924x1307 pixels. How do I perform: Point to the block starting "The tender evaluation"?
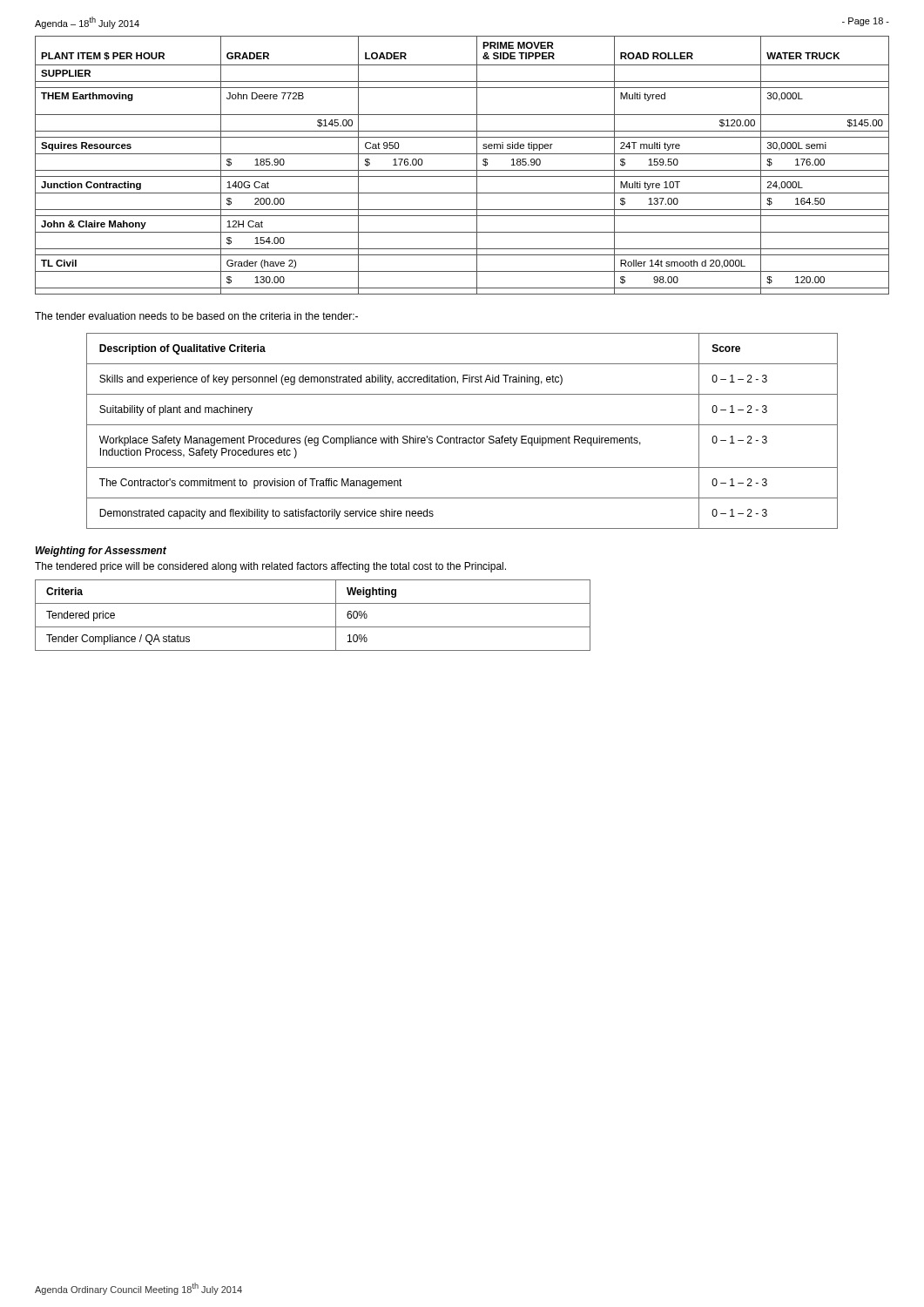tap(197, 316)
